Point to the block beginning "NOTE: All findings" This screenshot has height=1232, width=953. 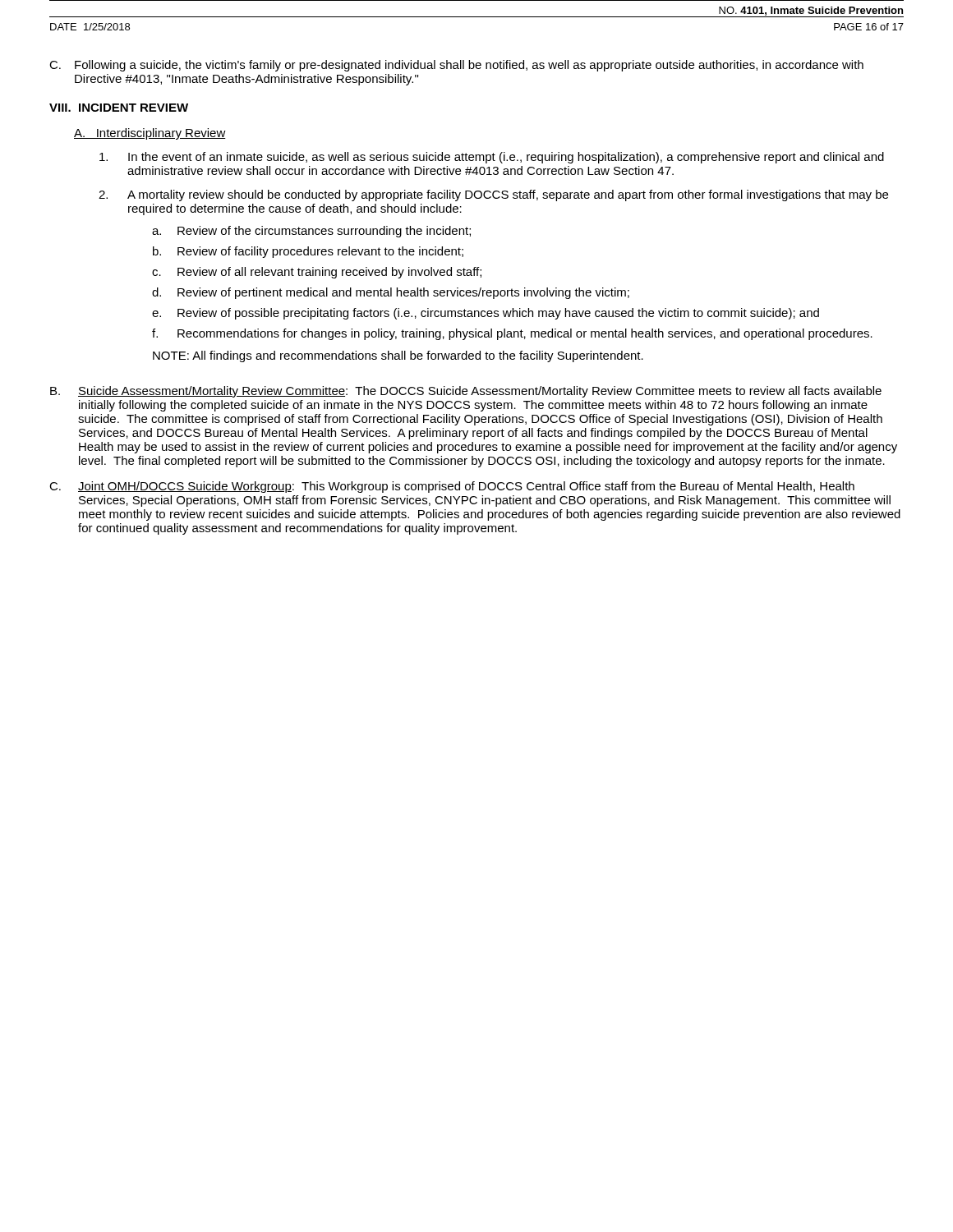coord(398,355)
